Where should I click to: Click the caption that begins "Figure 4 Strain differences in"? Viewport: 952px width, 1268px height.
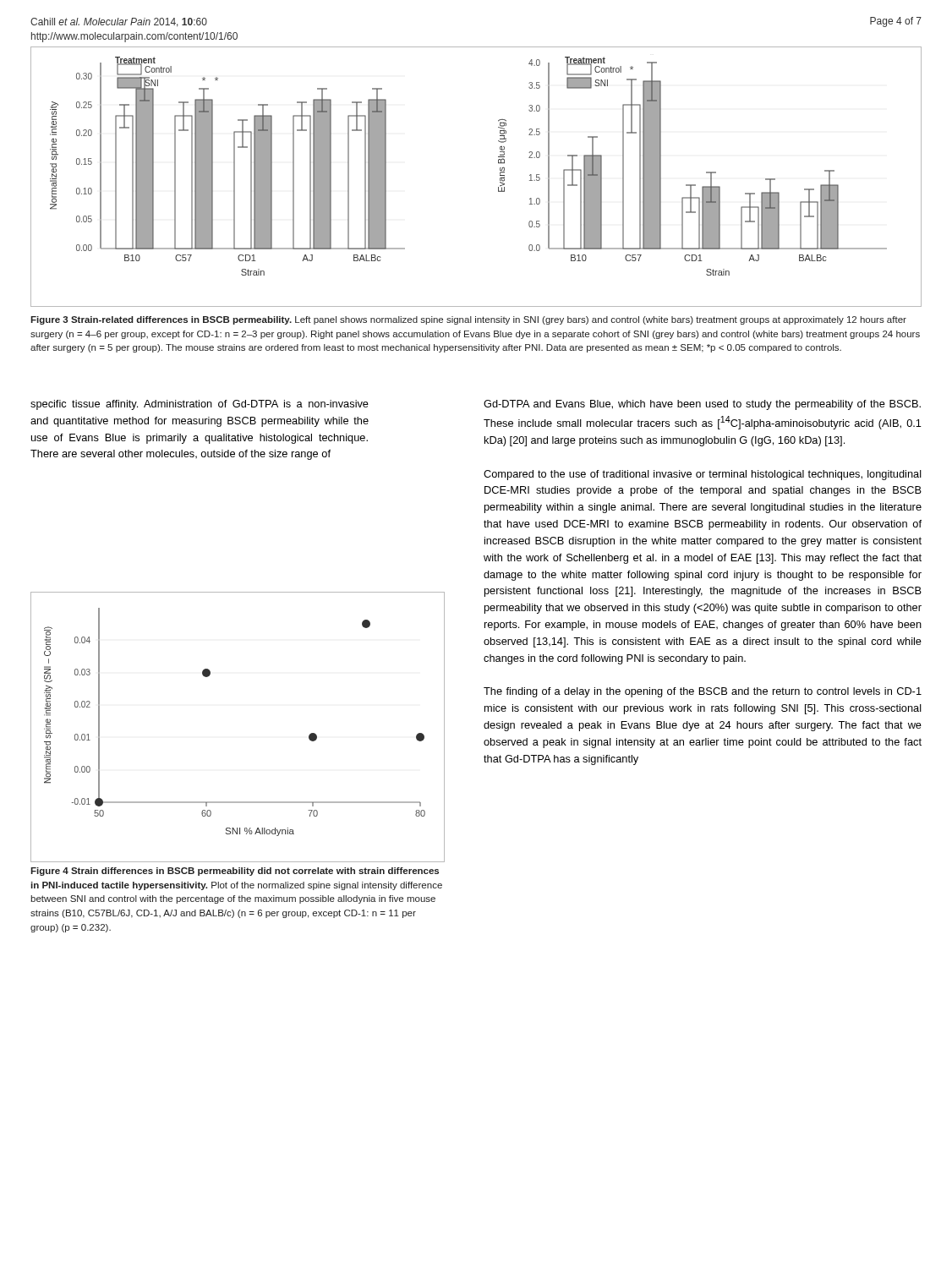pos(236,899)
